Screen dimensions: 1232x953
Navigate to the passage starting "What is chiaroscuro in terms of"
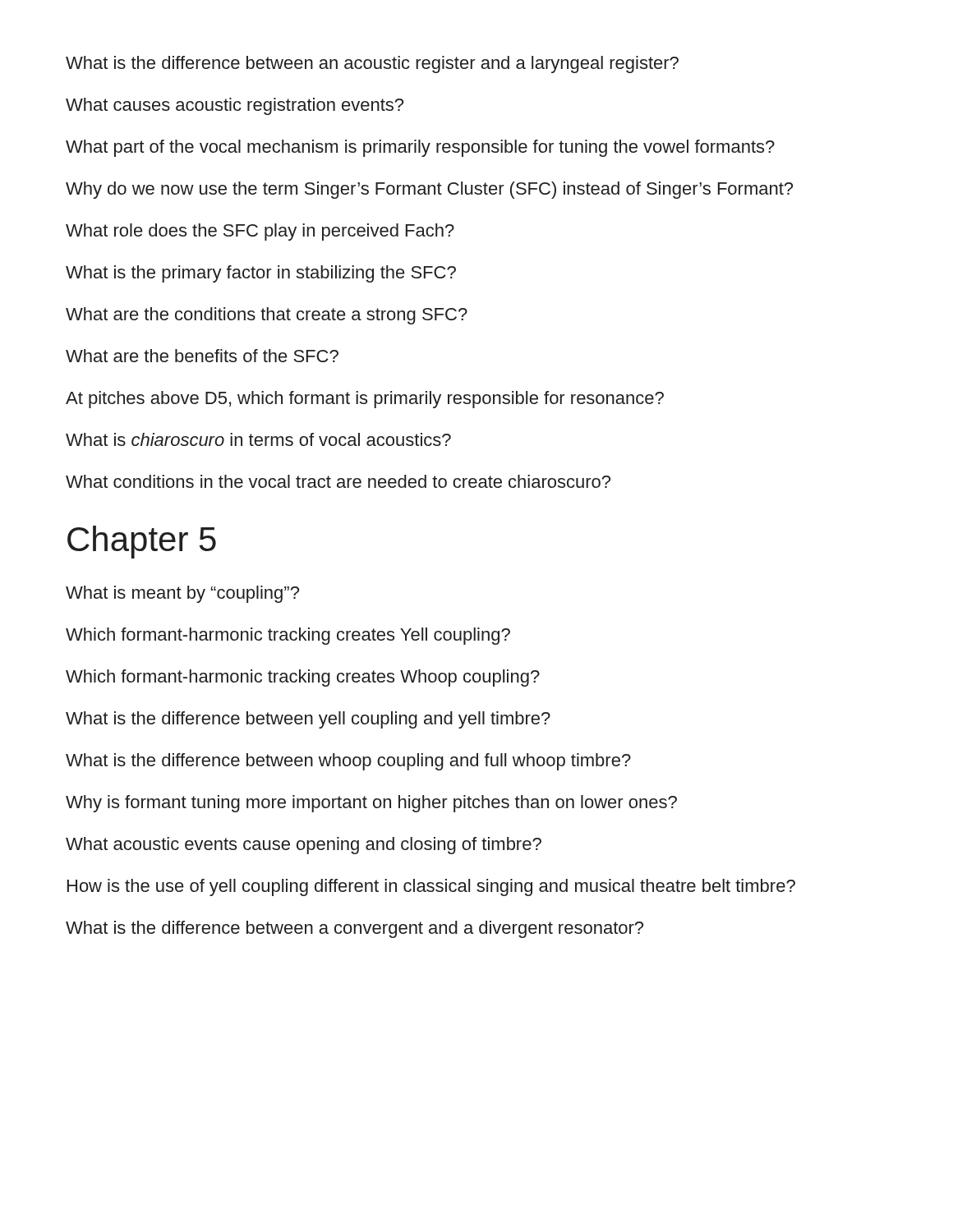pyautogui.click(x=259, y=440)
